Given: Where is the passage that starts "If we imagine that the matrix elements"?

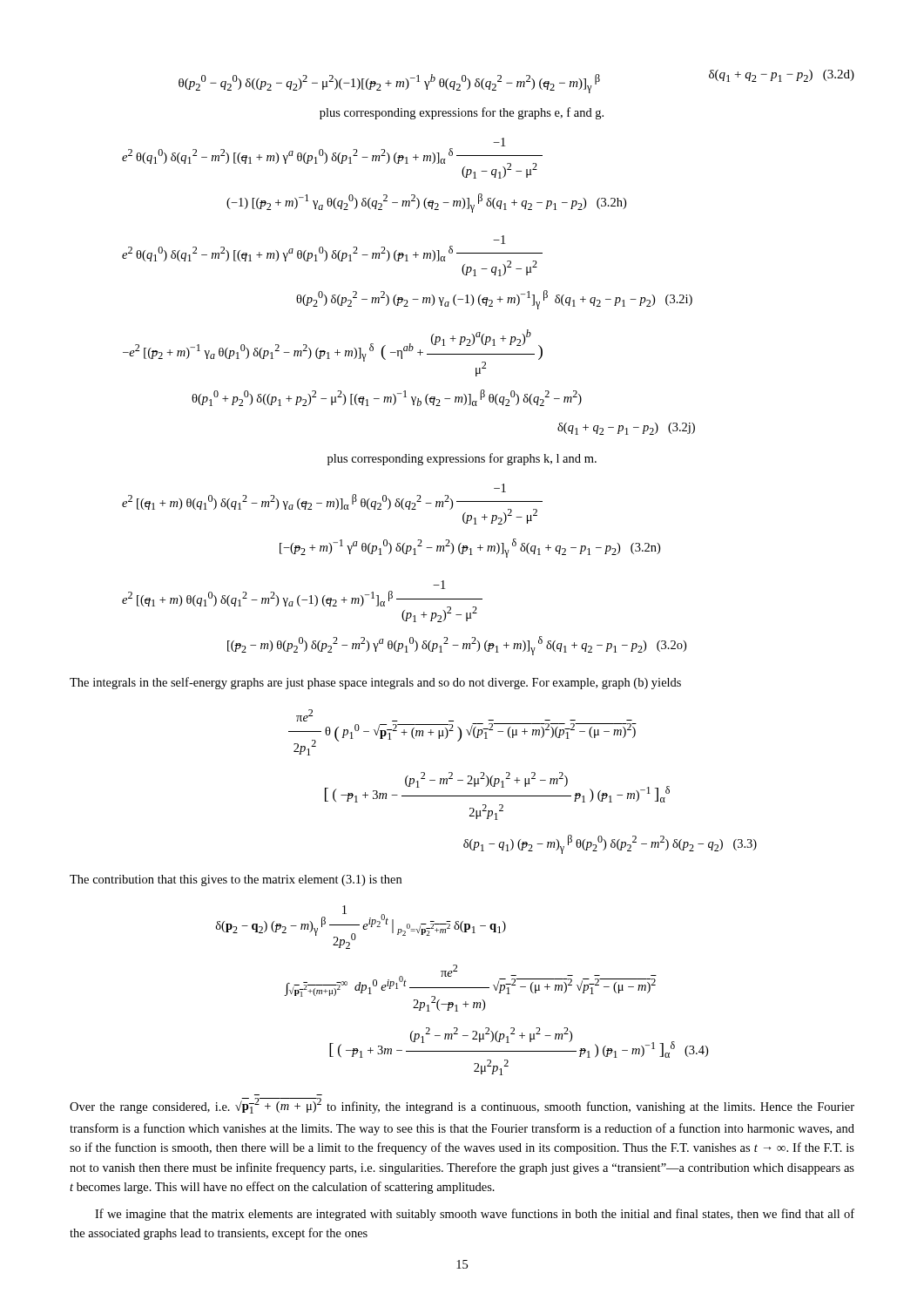Looking at the screenshot, I should pyautogui.click(x=462, y=1223).
